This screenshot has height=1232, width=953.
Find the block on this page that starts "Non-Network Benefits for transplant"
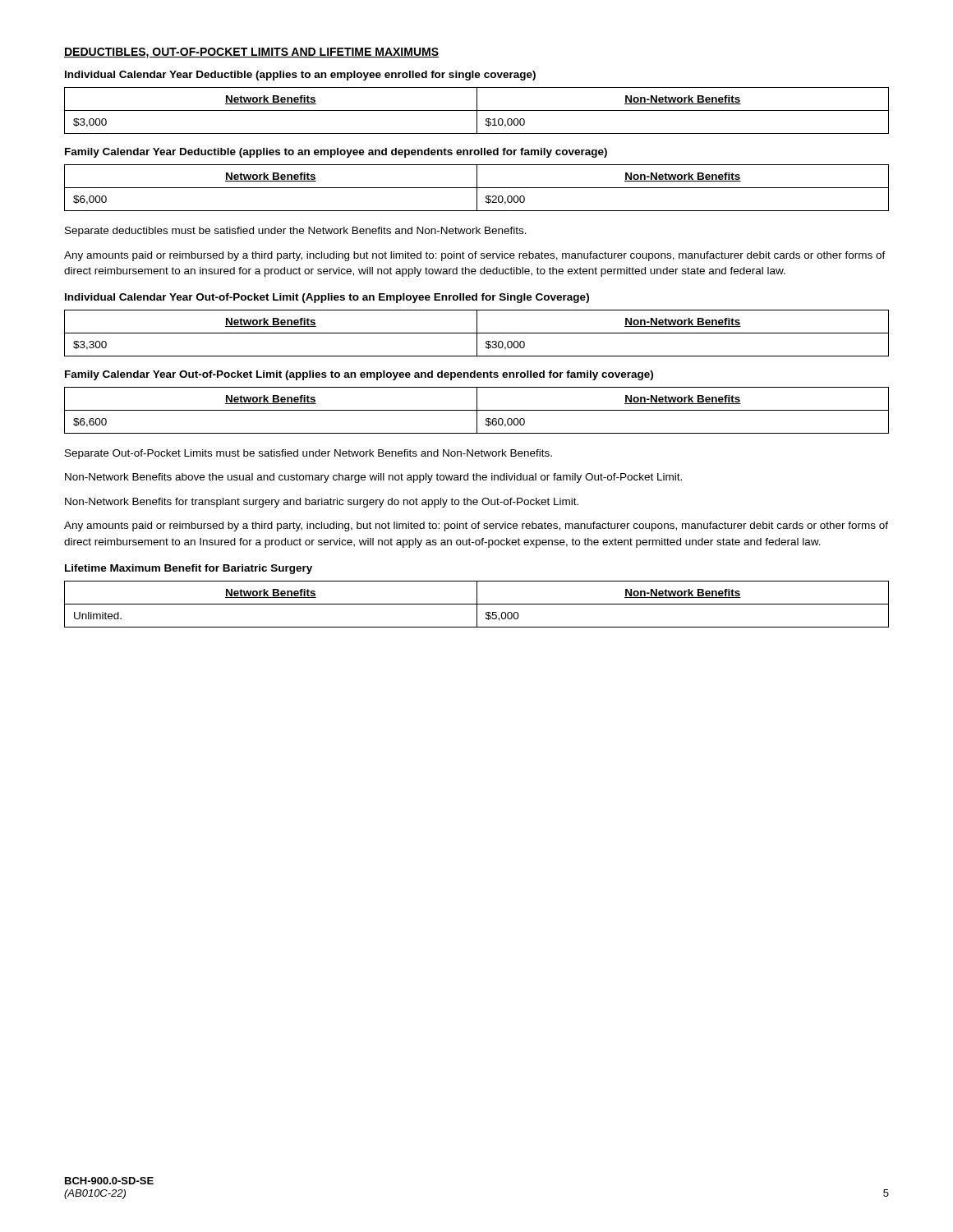click(x=322, y=501)
